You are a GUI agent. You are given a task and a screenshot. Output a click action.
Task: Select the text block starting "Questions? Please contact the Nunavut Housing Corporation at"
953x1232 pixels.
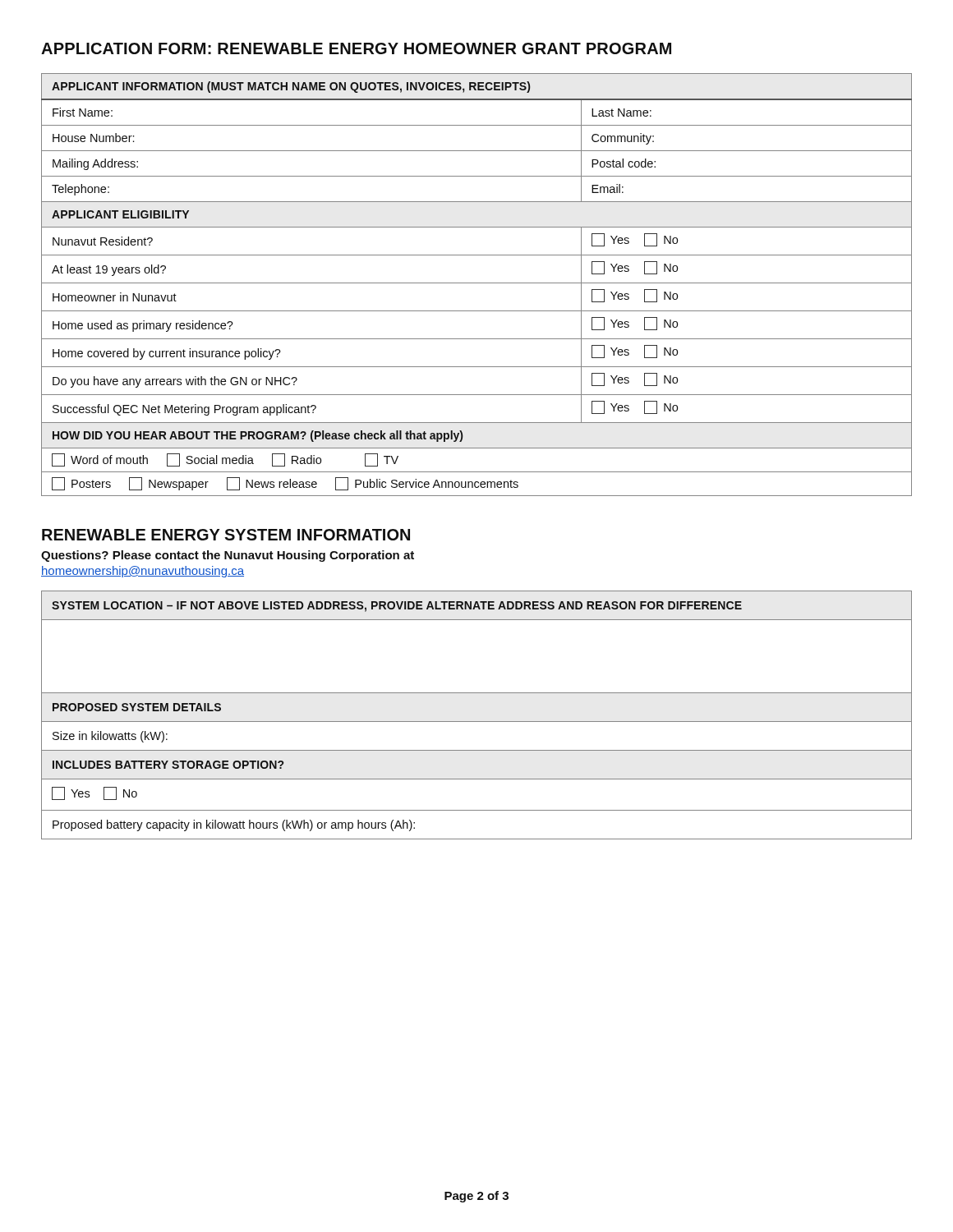(x=228, y=556)
